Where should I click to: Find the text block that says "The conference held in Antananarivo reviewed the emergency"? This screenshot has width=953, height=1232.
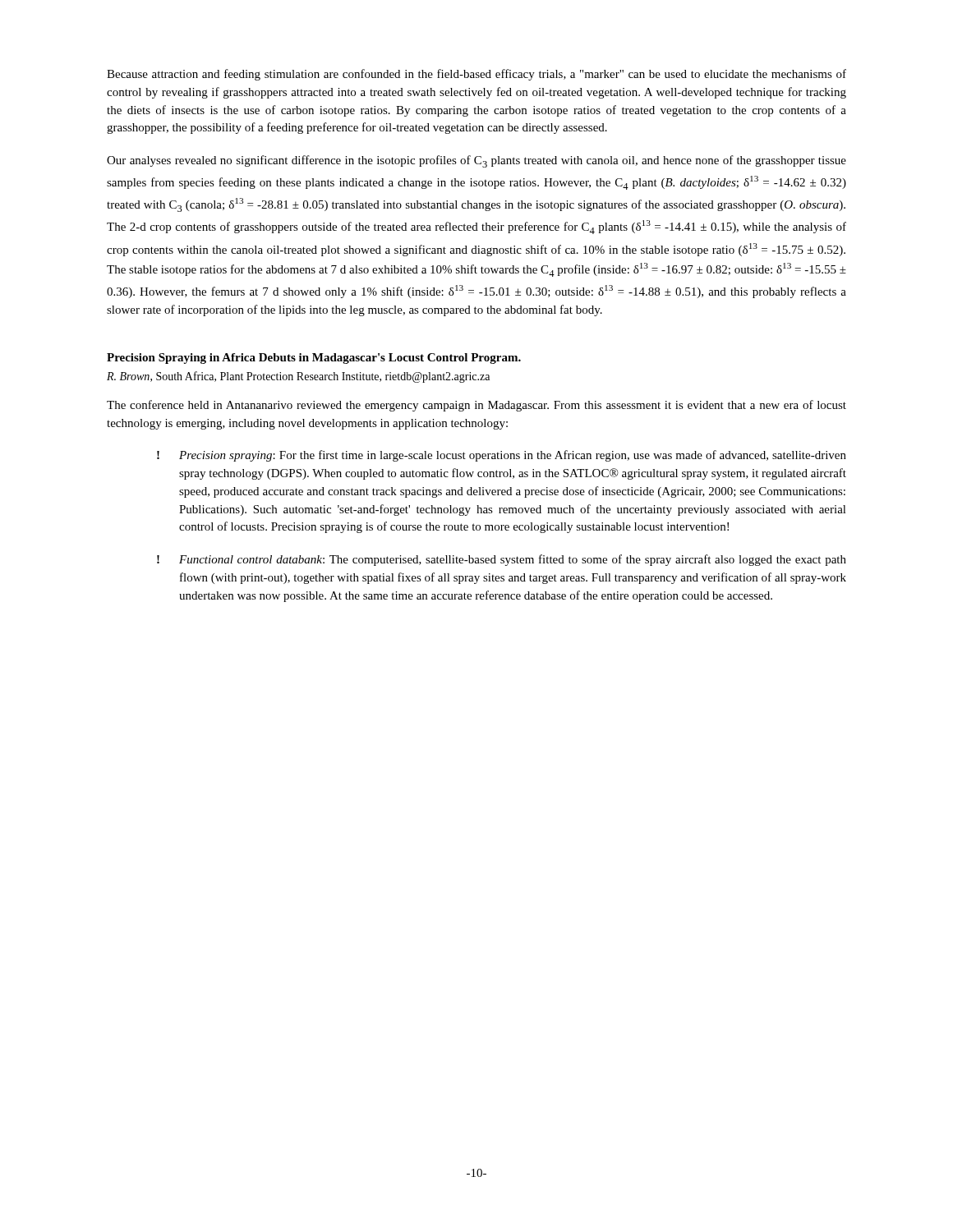[x=476, y=414]
